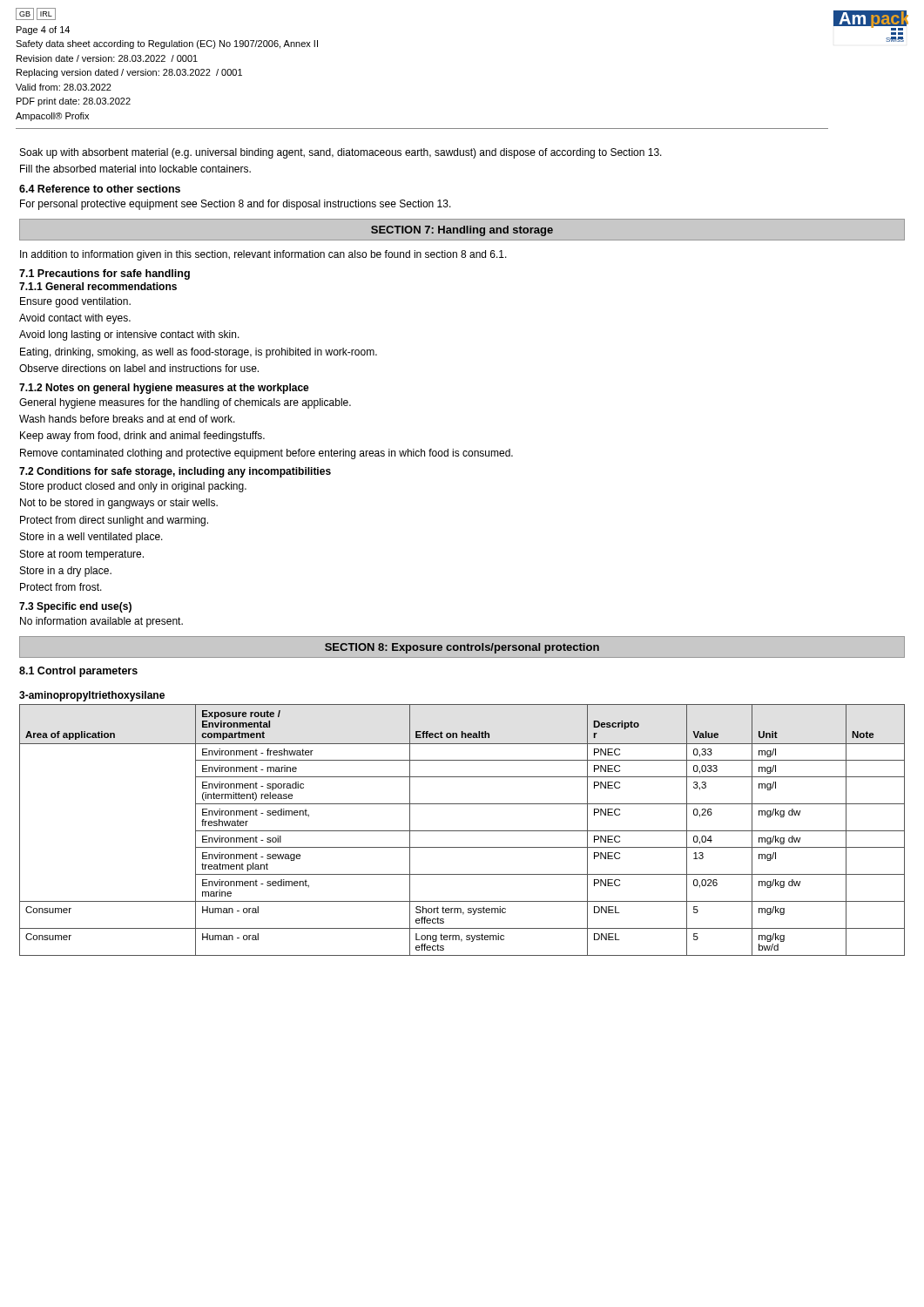Image resolution: width=924 pixels, height=1307 pixels.
Task: Click on the passage starting "7.2 Conditions for"
Action: 175,472
